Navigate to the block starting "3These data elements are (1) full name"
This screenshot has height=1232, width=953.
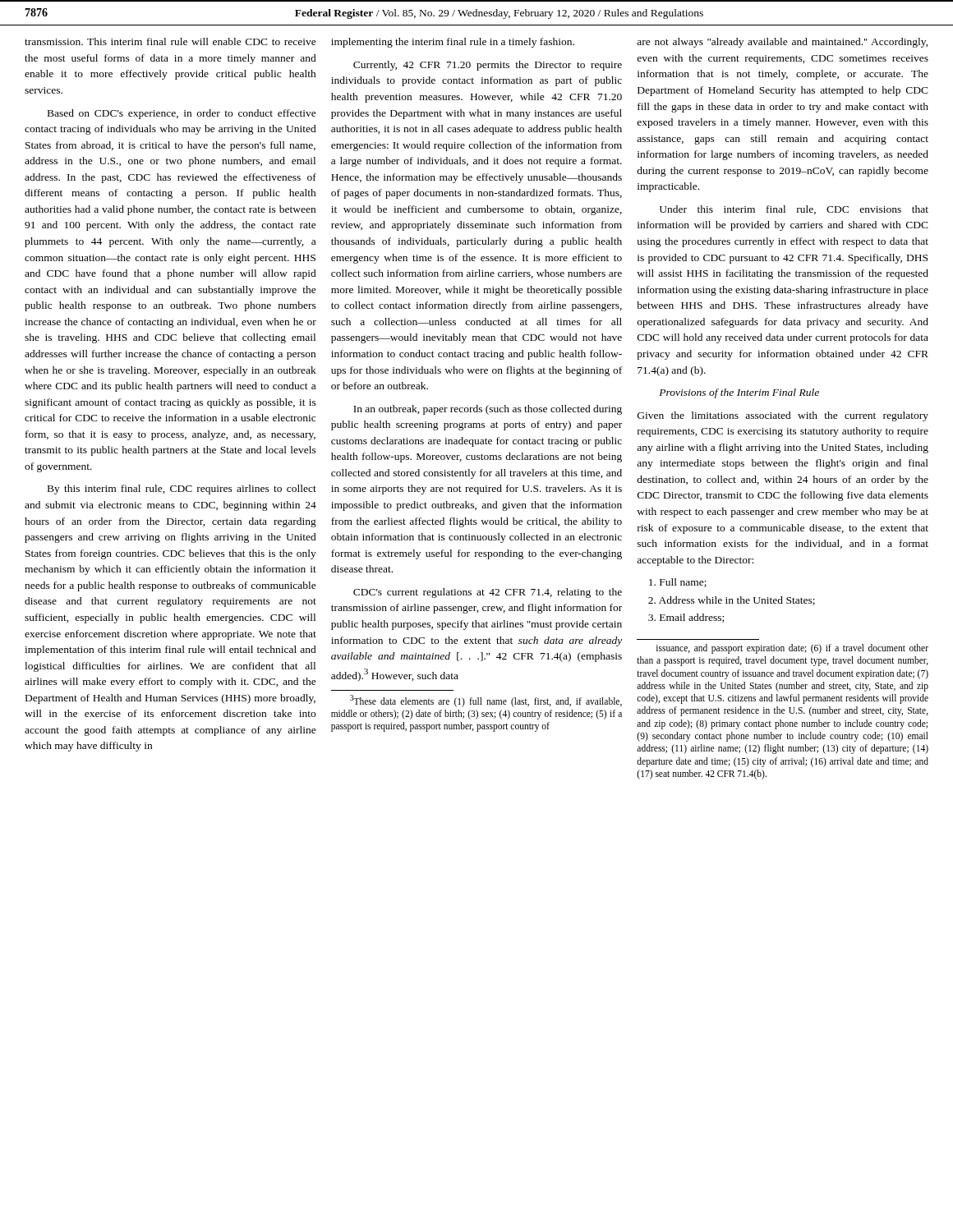[476, 713]
